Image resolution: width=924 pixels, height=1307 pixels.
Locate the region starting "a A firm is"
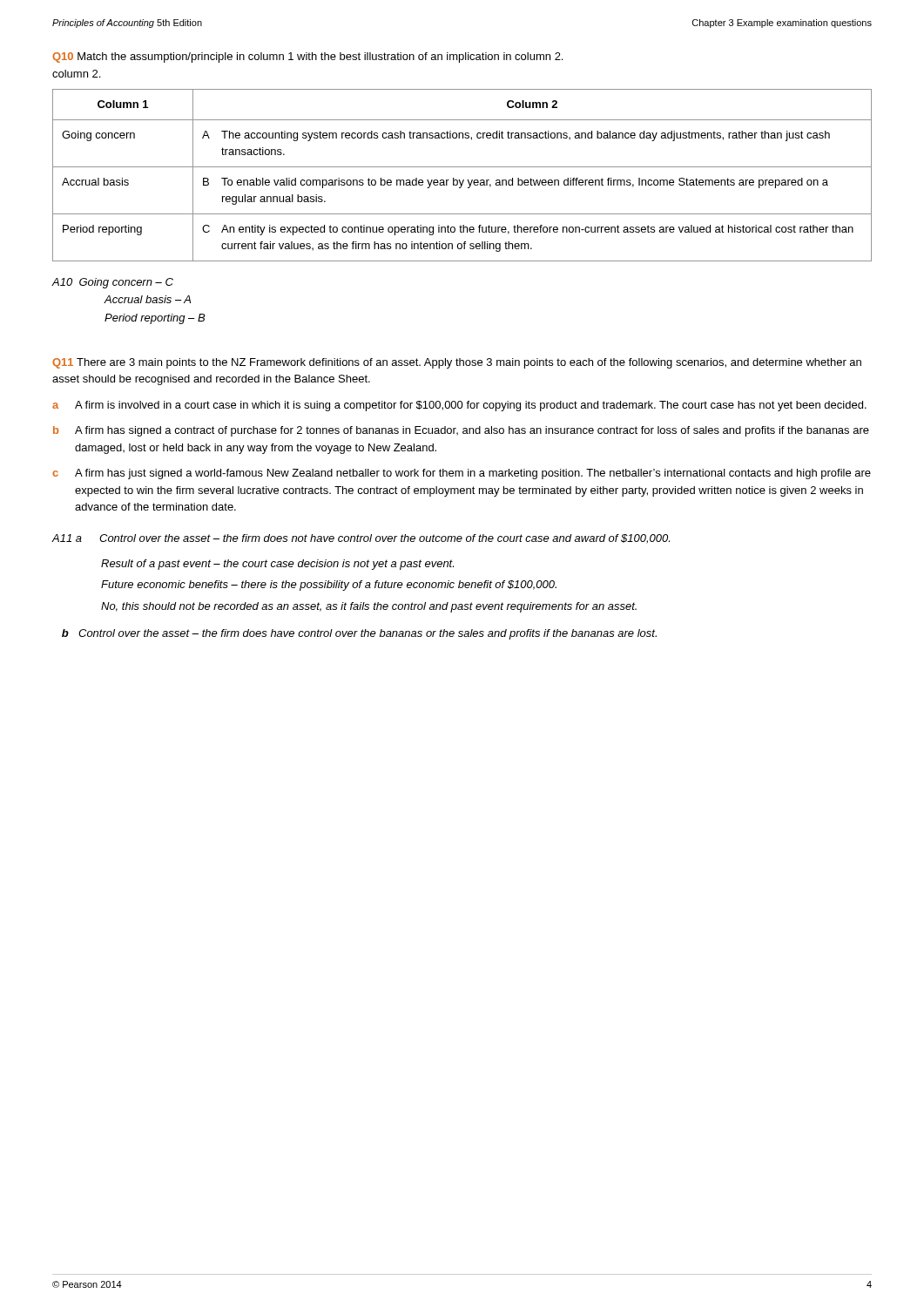click(462, 405)
